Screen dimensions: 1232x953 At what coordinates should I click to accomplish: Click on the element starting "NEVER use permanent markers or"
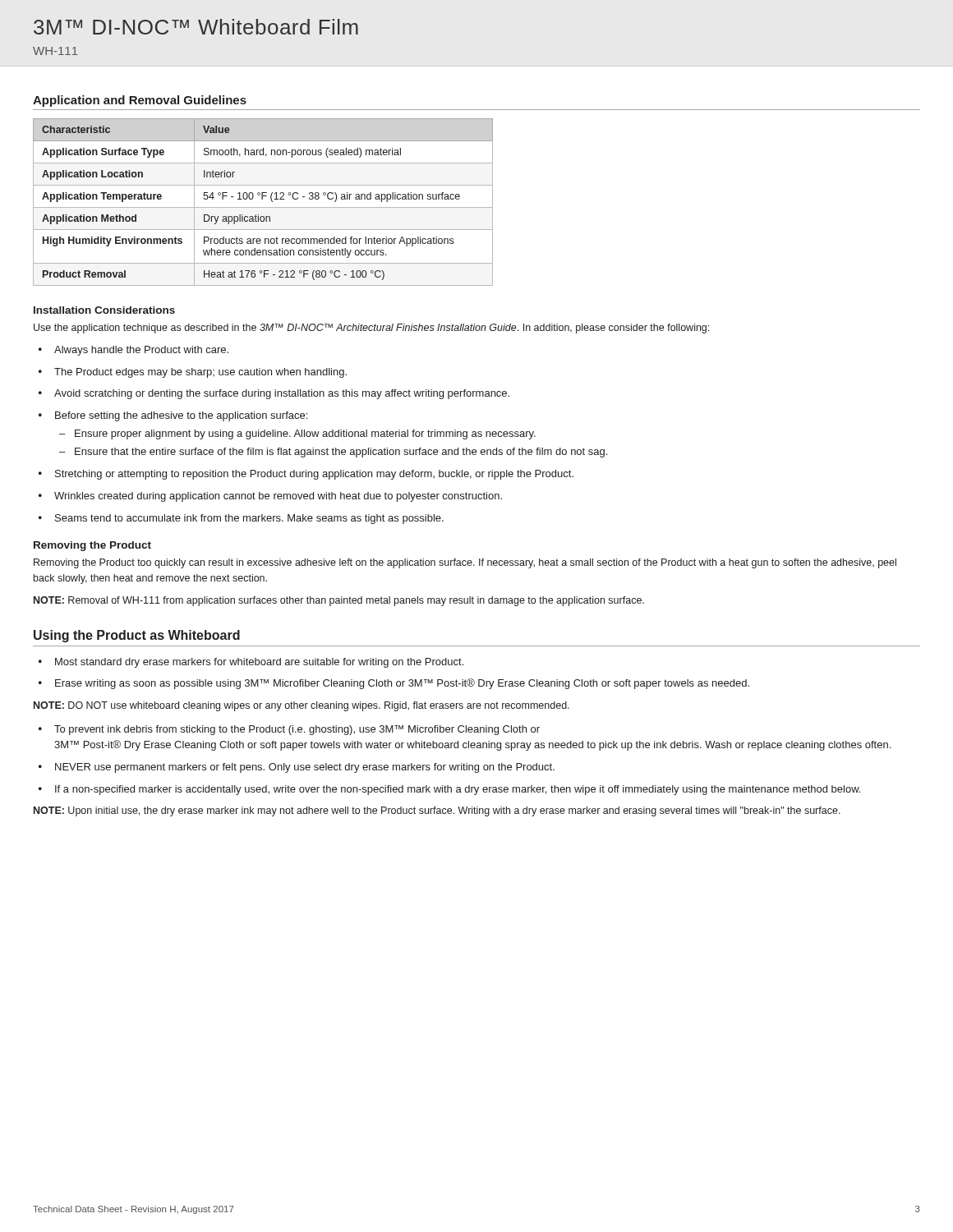click(x=476, y=767)
